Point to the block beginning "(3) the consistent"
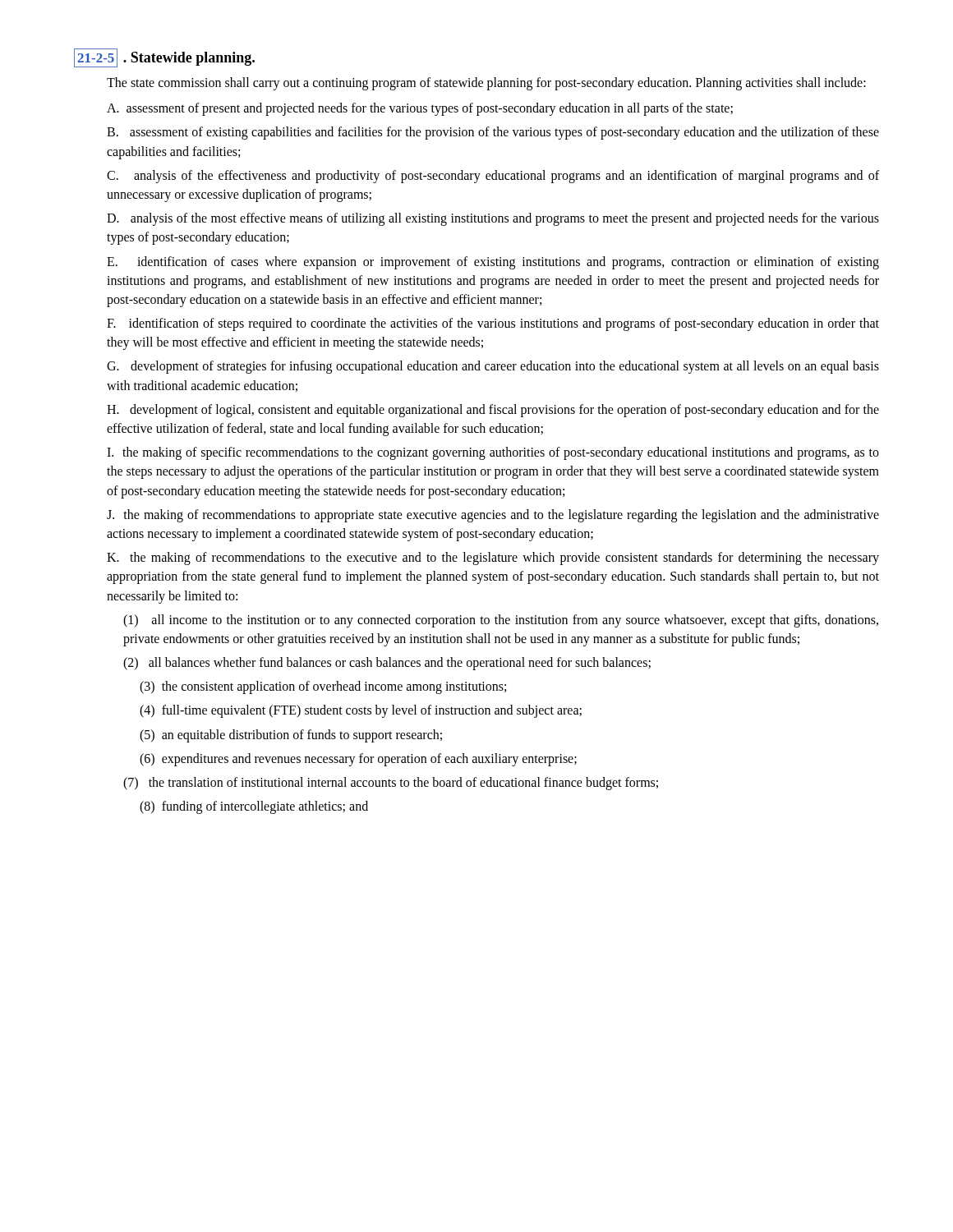The image size is (953, 1232). (x=323, y=686)
